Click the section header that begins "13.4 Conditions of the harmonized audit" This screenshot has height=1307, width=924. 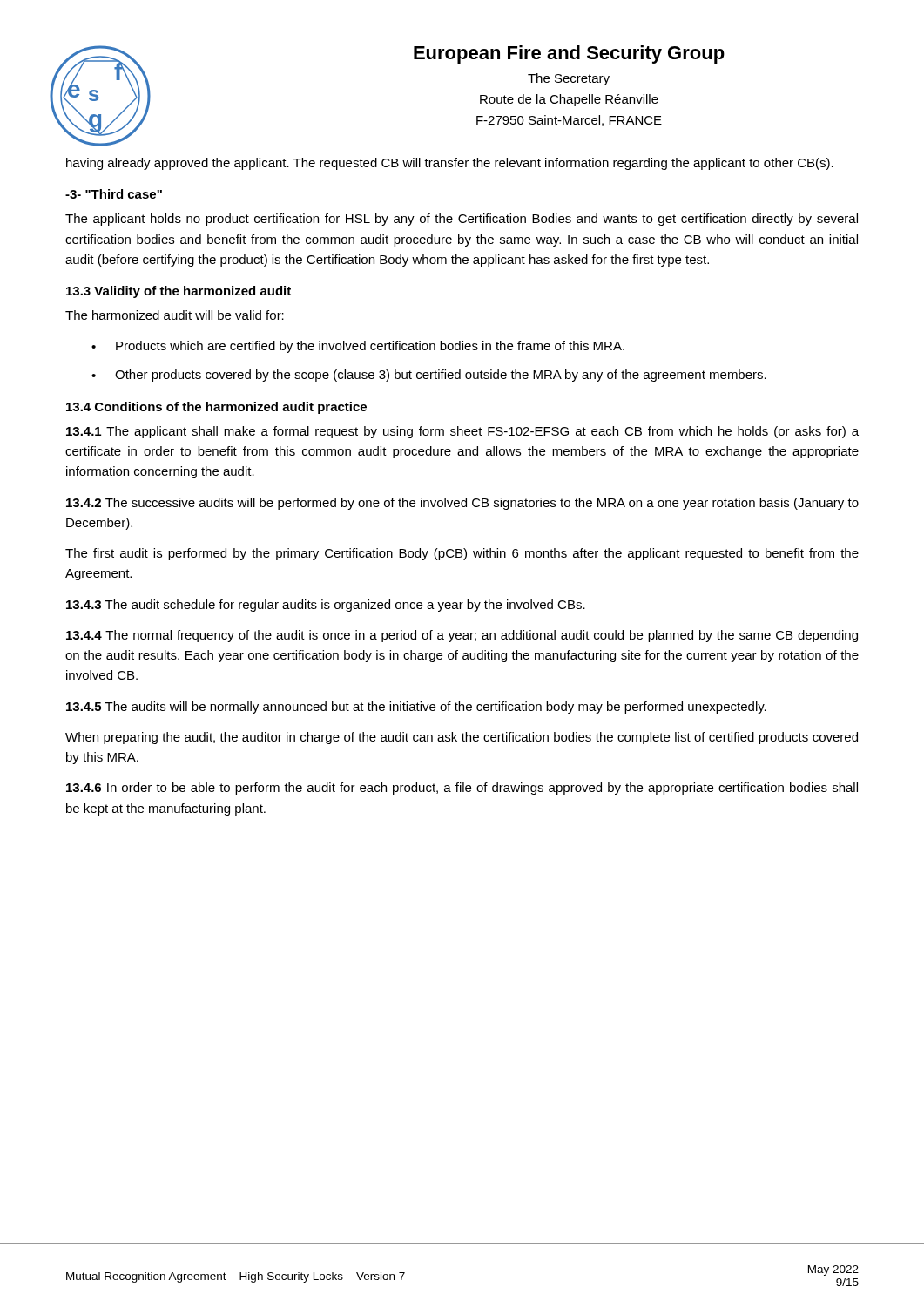tap(216, 406)
